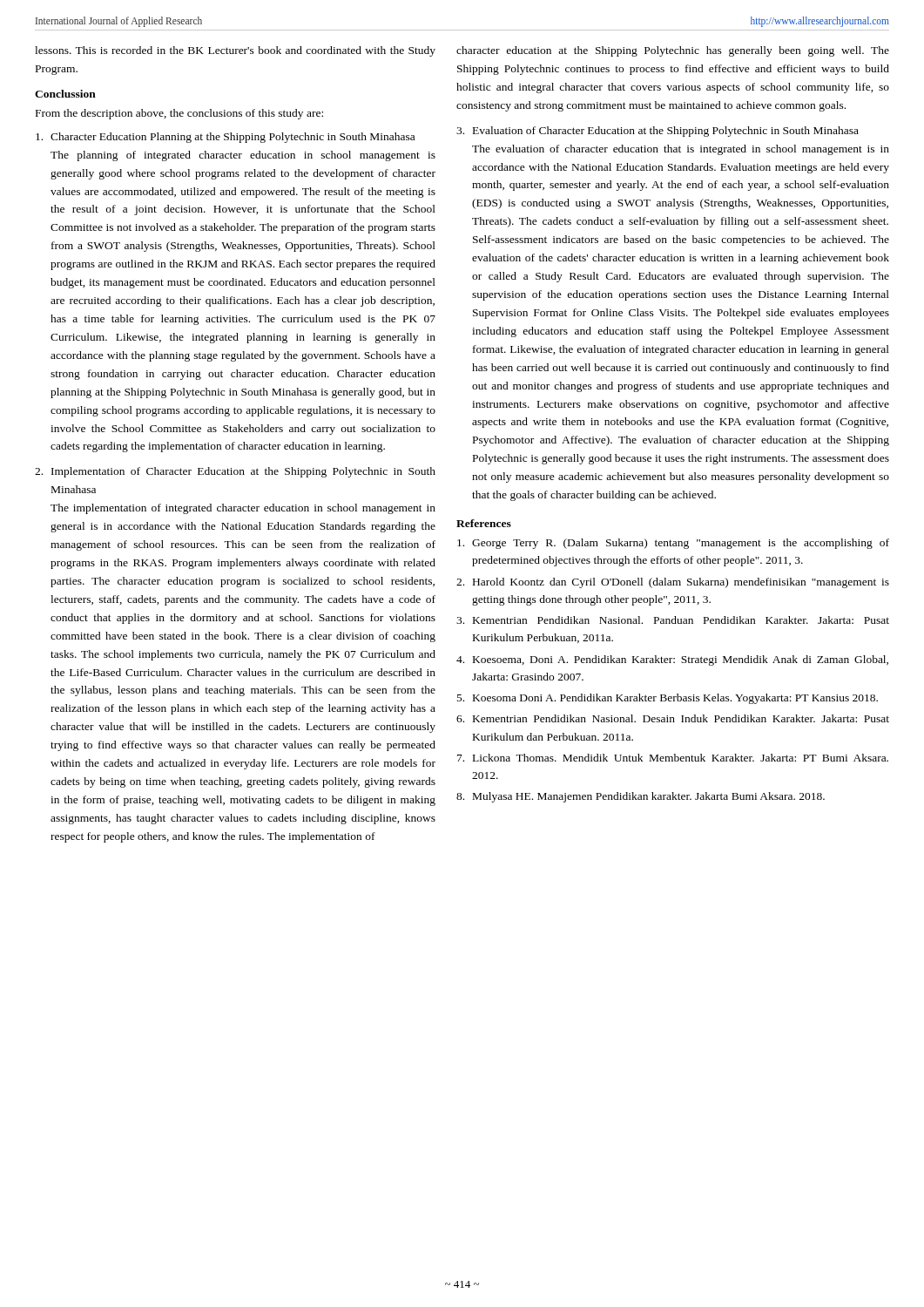Point to the block starting "From the description"

point(179,113)
